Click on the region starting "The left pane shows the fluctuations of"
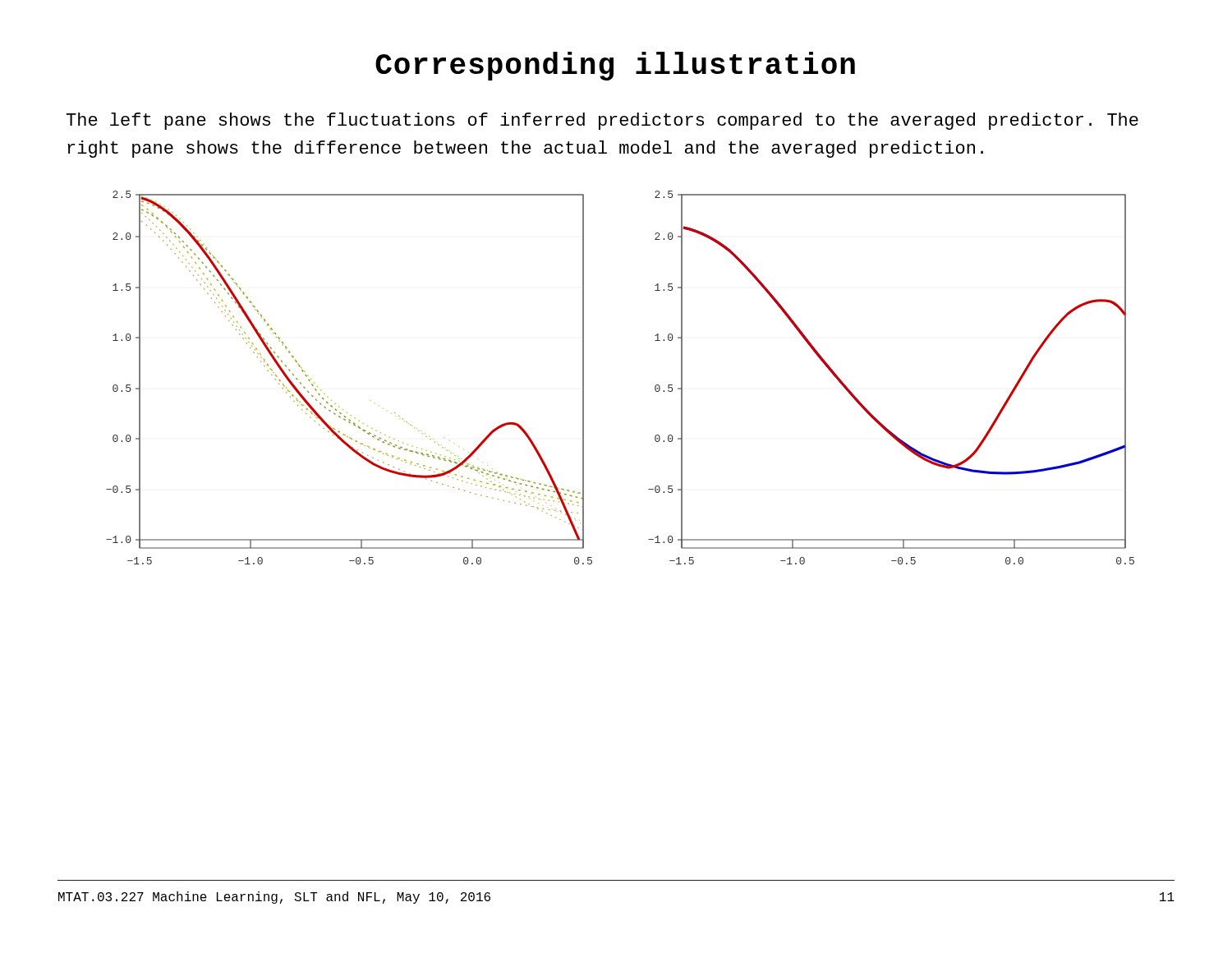The image size is (1232, 953). [602, 135]
